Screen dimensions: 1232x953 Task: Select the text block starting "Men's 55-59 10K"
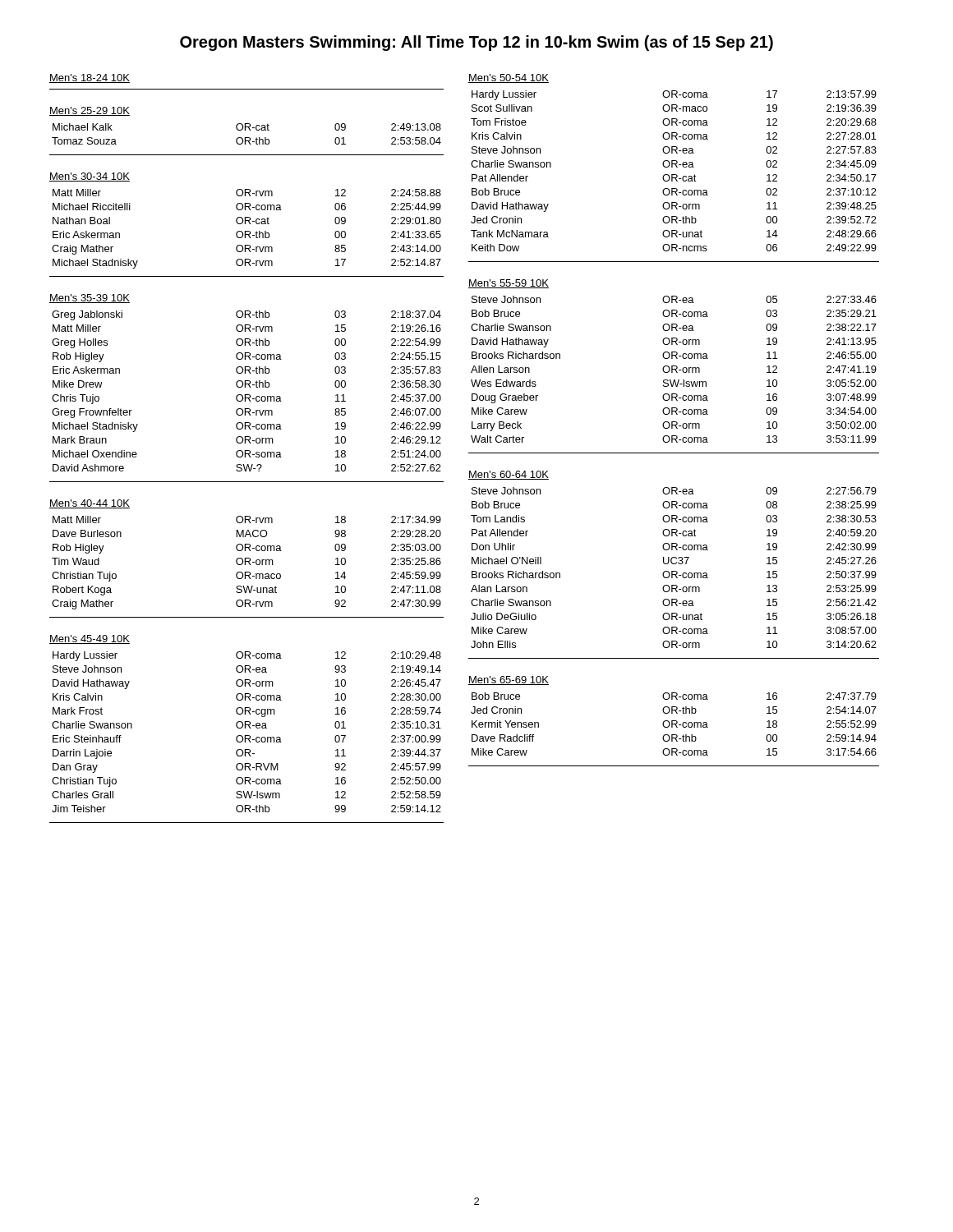(509, 283)
